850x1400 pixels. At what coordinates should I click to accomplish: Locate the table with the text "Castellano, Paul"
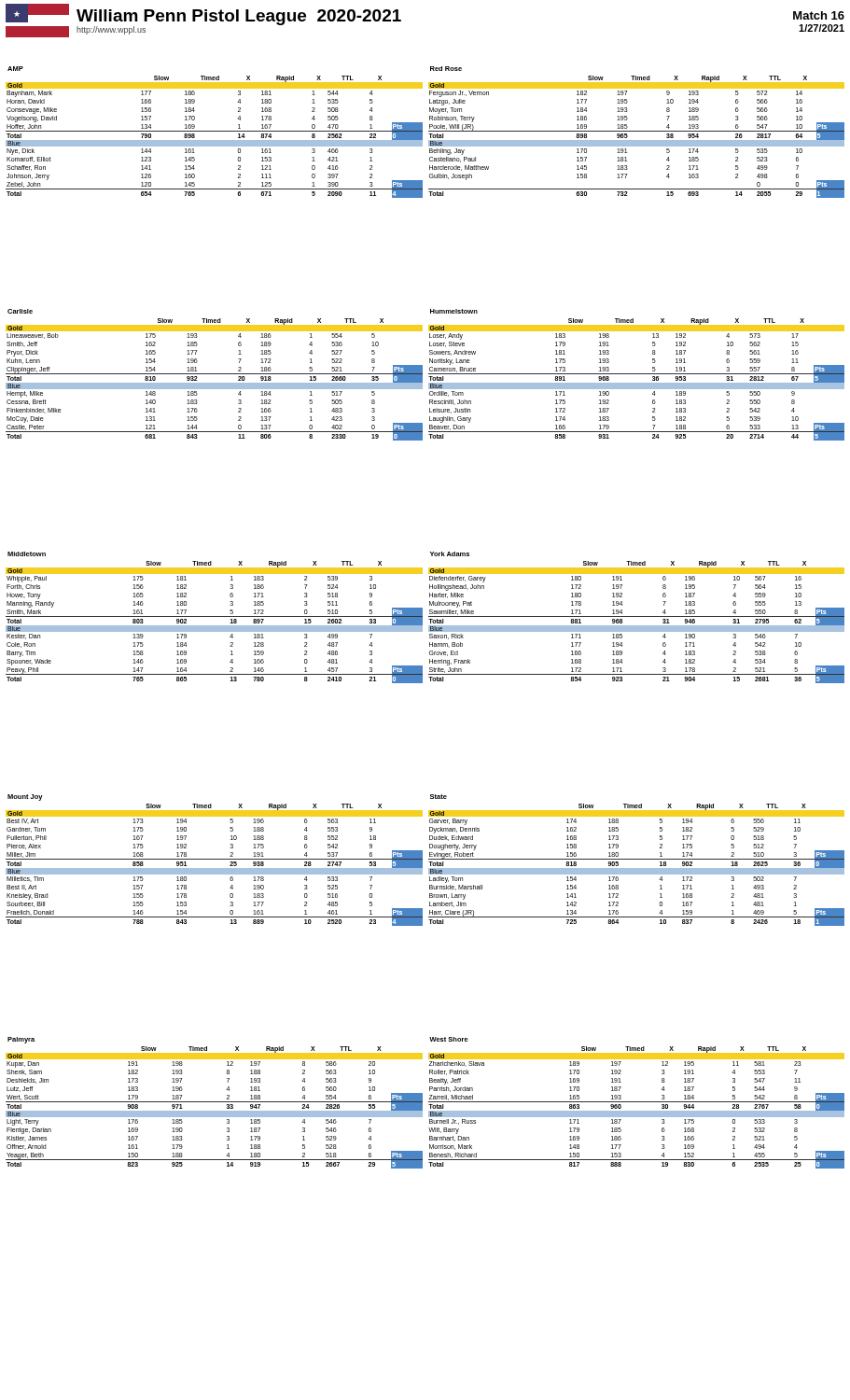tap(636, 131)
